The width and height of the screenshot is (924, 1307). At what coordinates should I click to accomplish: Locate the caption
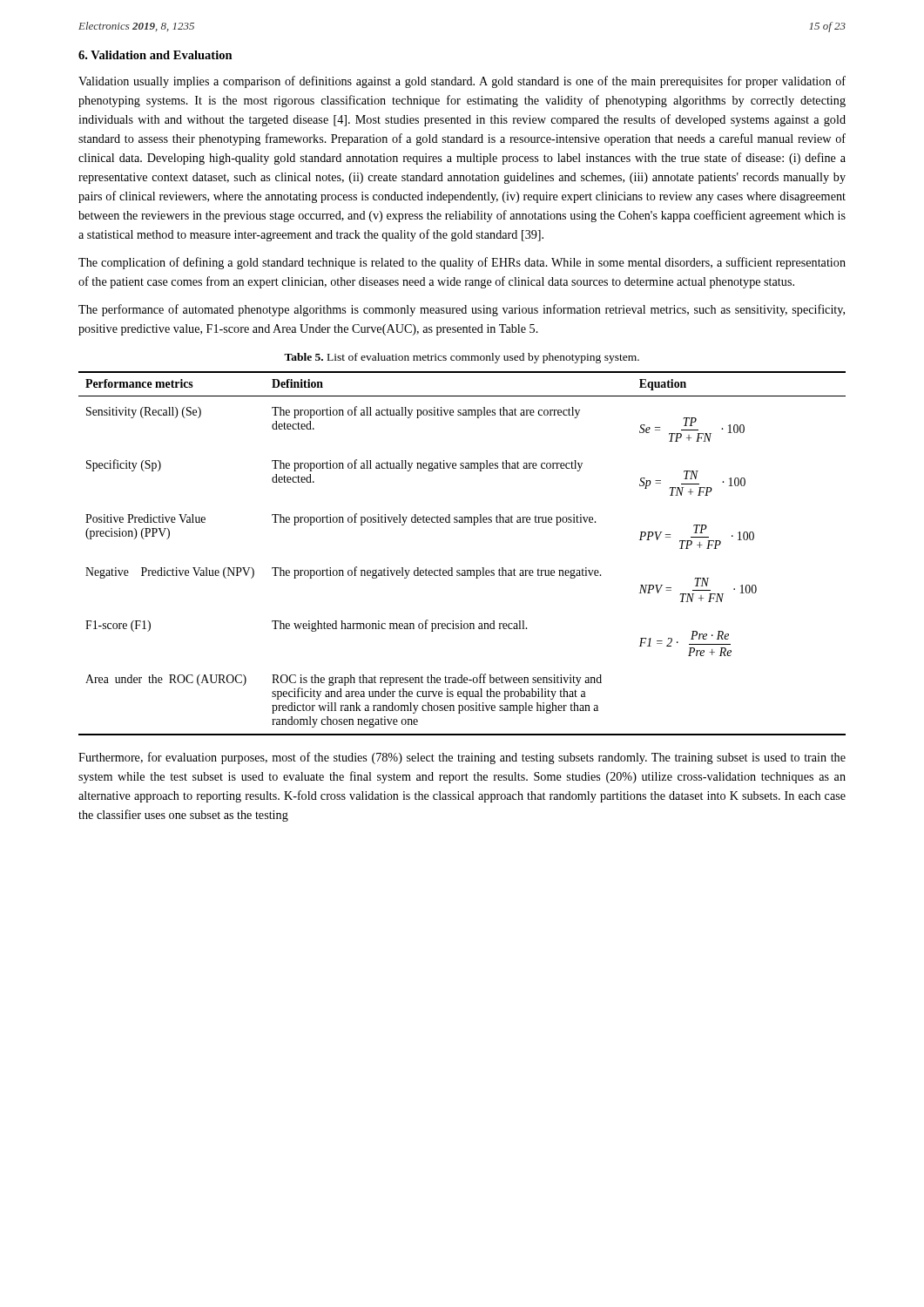coord(462,357)
